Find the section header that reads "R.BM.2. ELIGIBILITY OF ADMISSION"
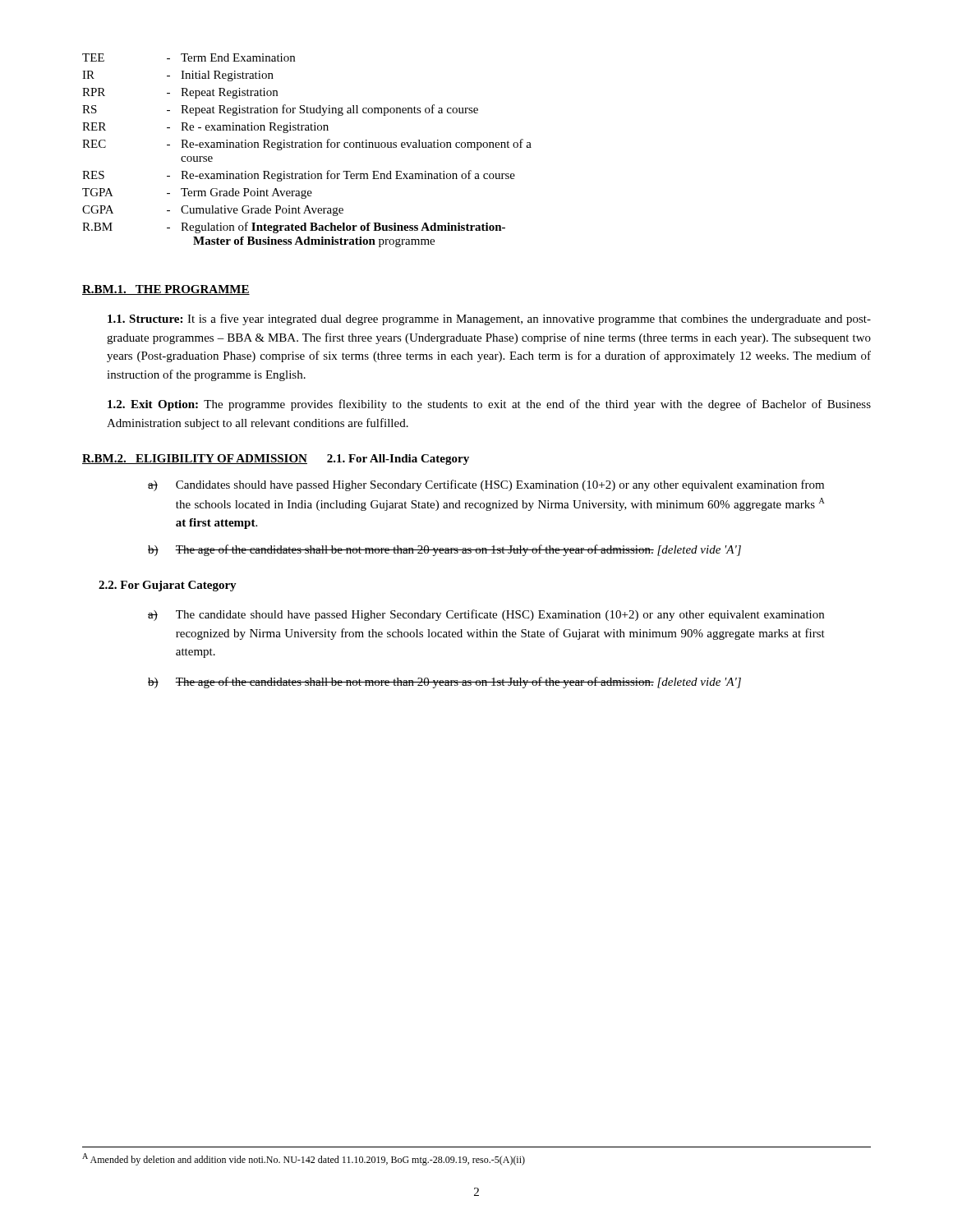Screen dimensions: 1232x953 (195, 458)
